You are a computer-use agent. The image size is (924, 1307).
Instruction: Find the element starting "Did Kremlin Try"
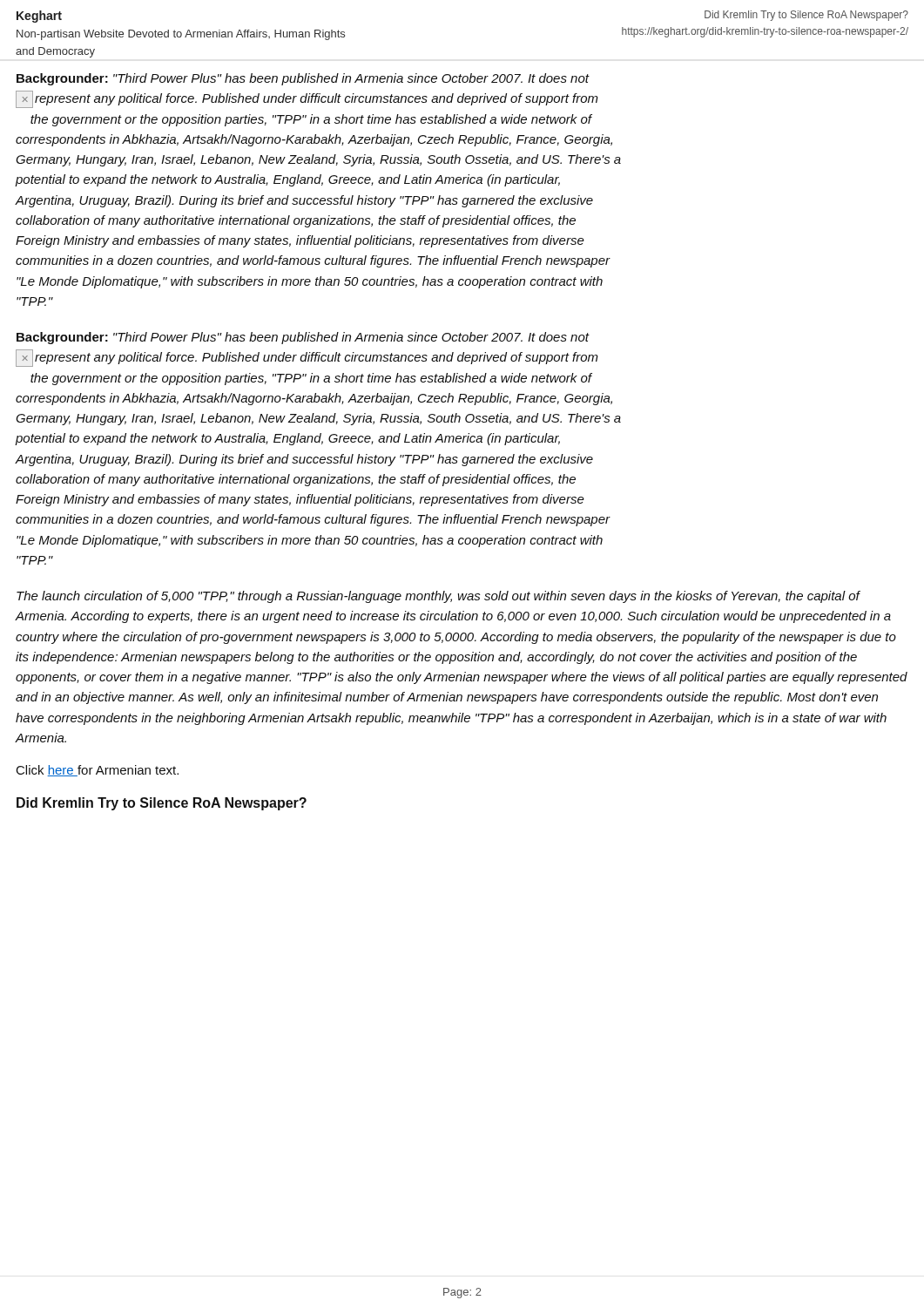click(161, 803)
